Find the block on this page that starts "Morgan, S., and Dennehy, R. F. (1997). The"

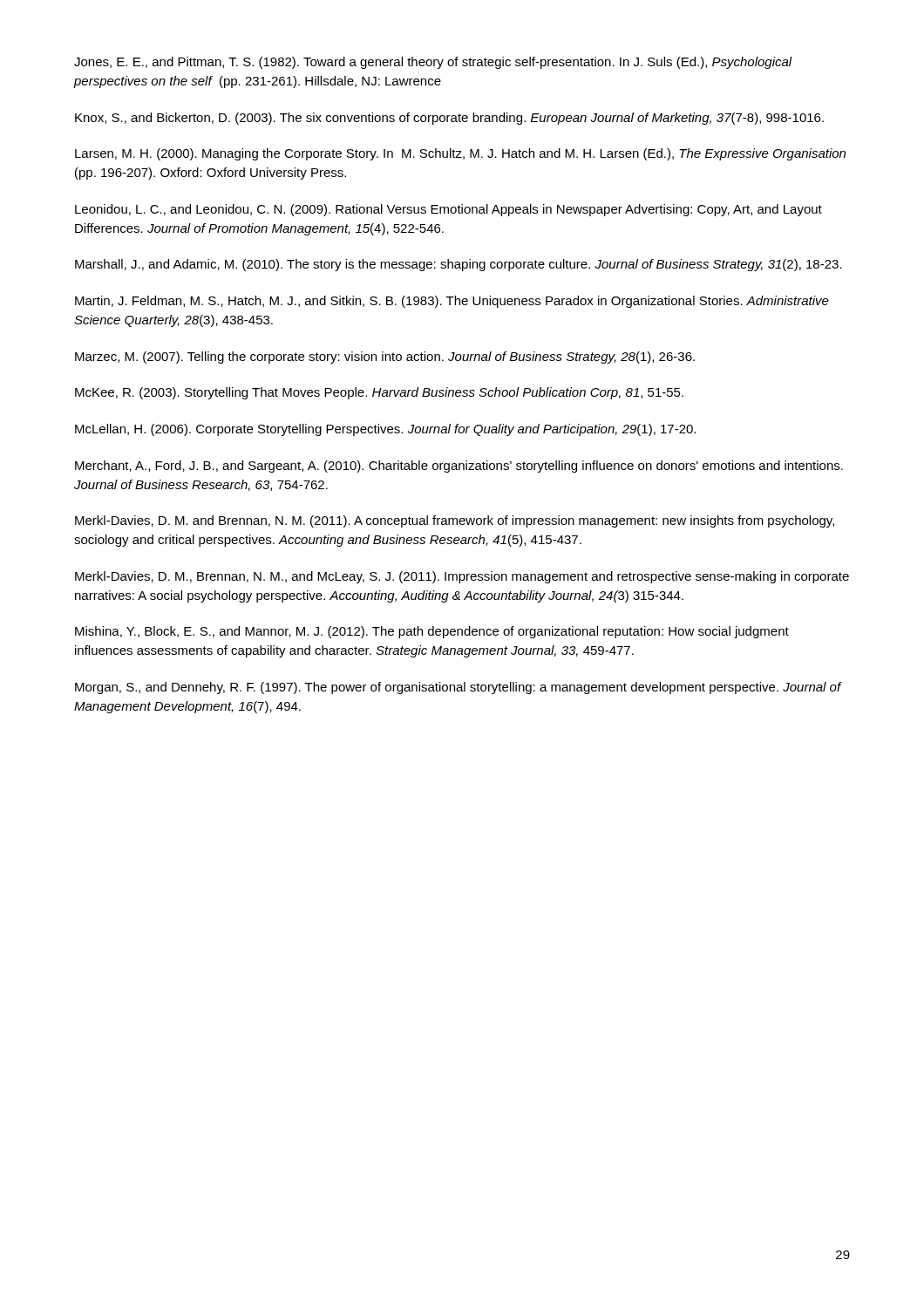(462, 696)
